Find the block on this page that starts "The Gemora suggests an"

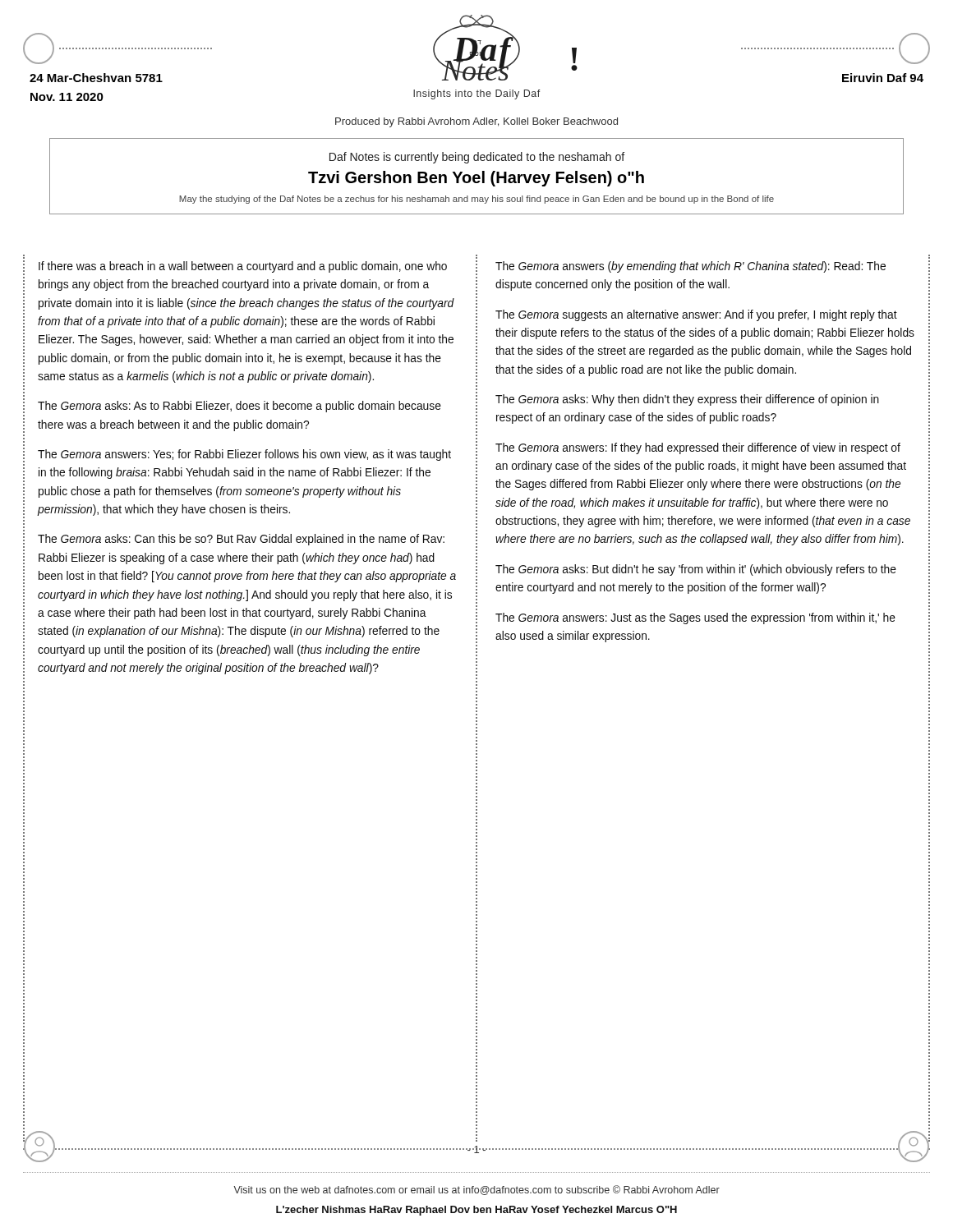click(x=705, y=343)
